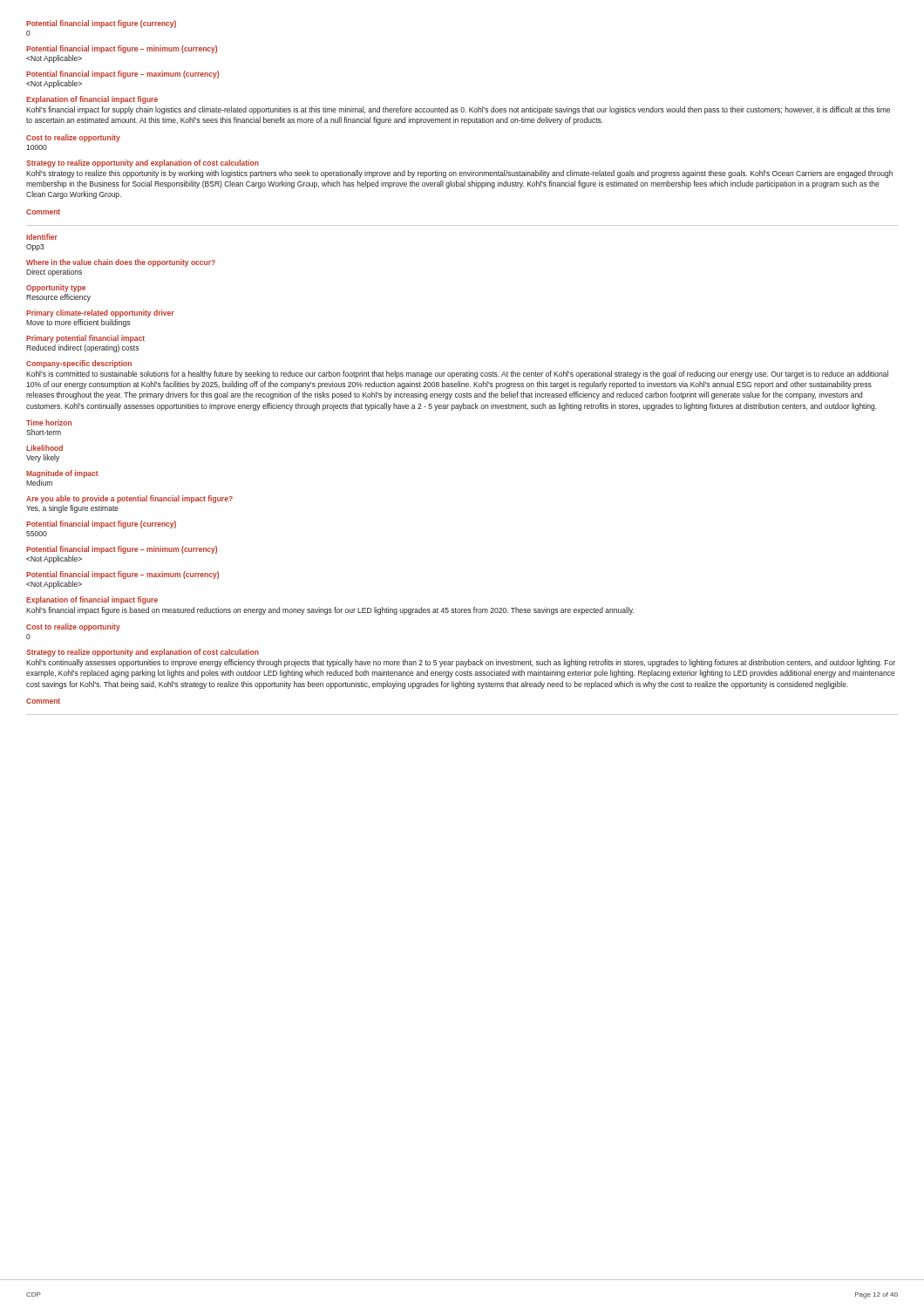Screen dimensions: 1308x924
Task: Find the passage starting "Direct operations"
Action: (54, 272)
